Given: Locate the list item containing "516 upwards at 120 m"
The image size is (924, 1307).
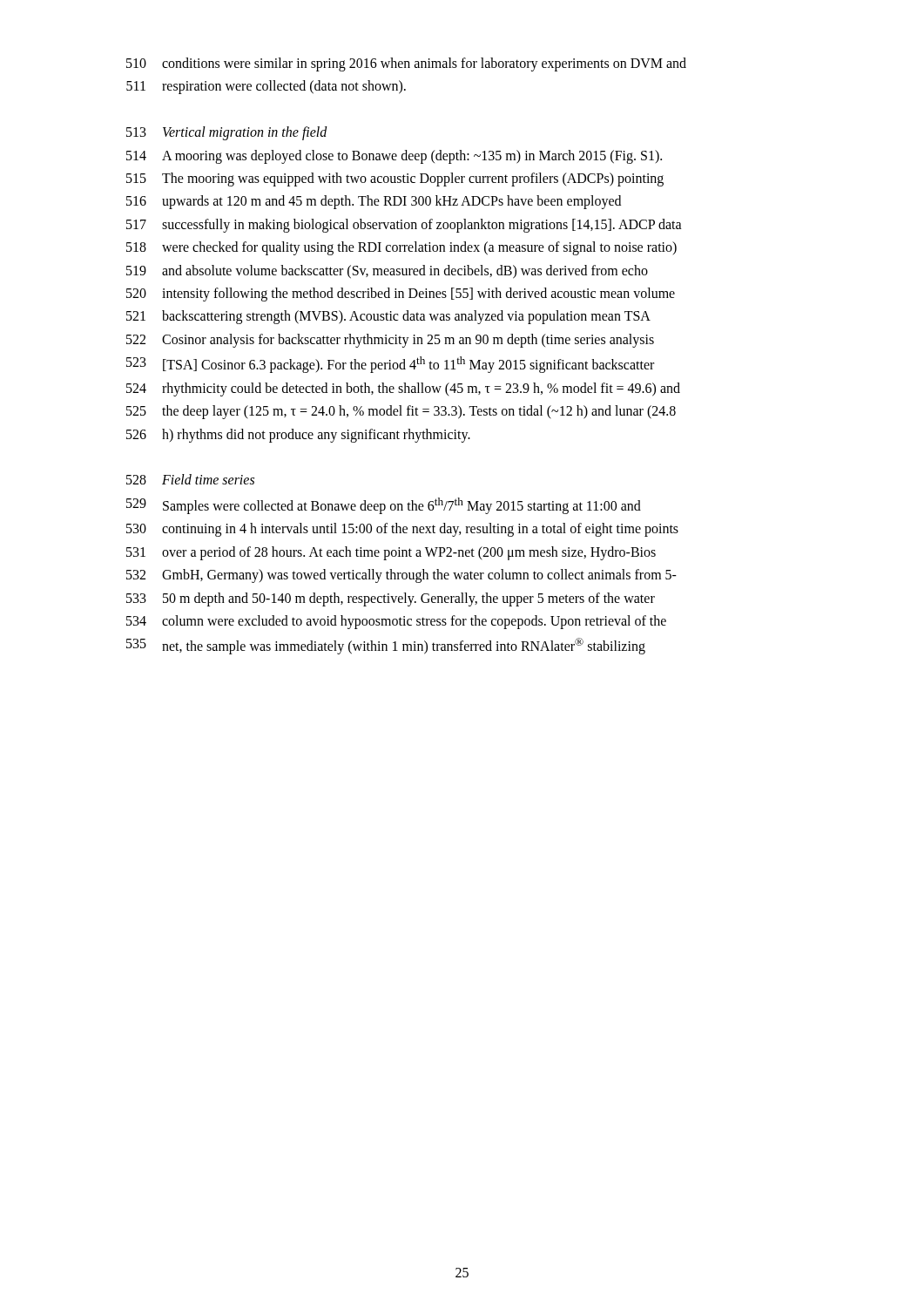Looking at the screenshot, I should point(479,202).
